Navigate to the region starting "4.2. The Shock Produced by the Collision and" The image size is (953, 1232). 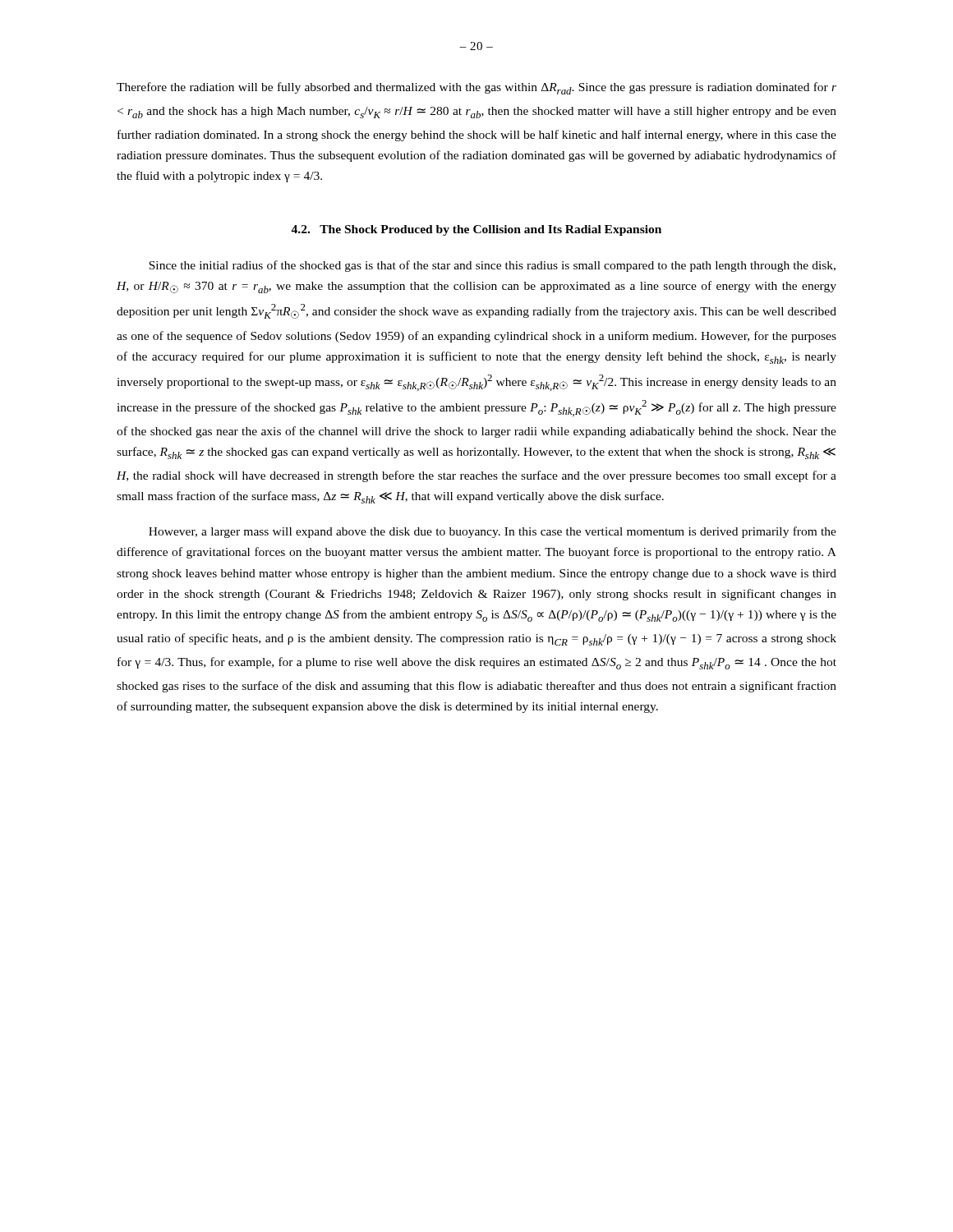(x=476, y=229)
